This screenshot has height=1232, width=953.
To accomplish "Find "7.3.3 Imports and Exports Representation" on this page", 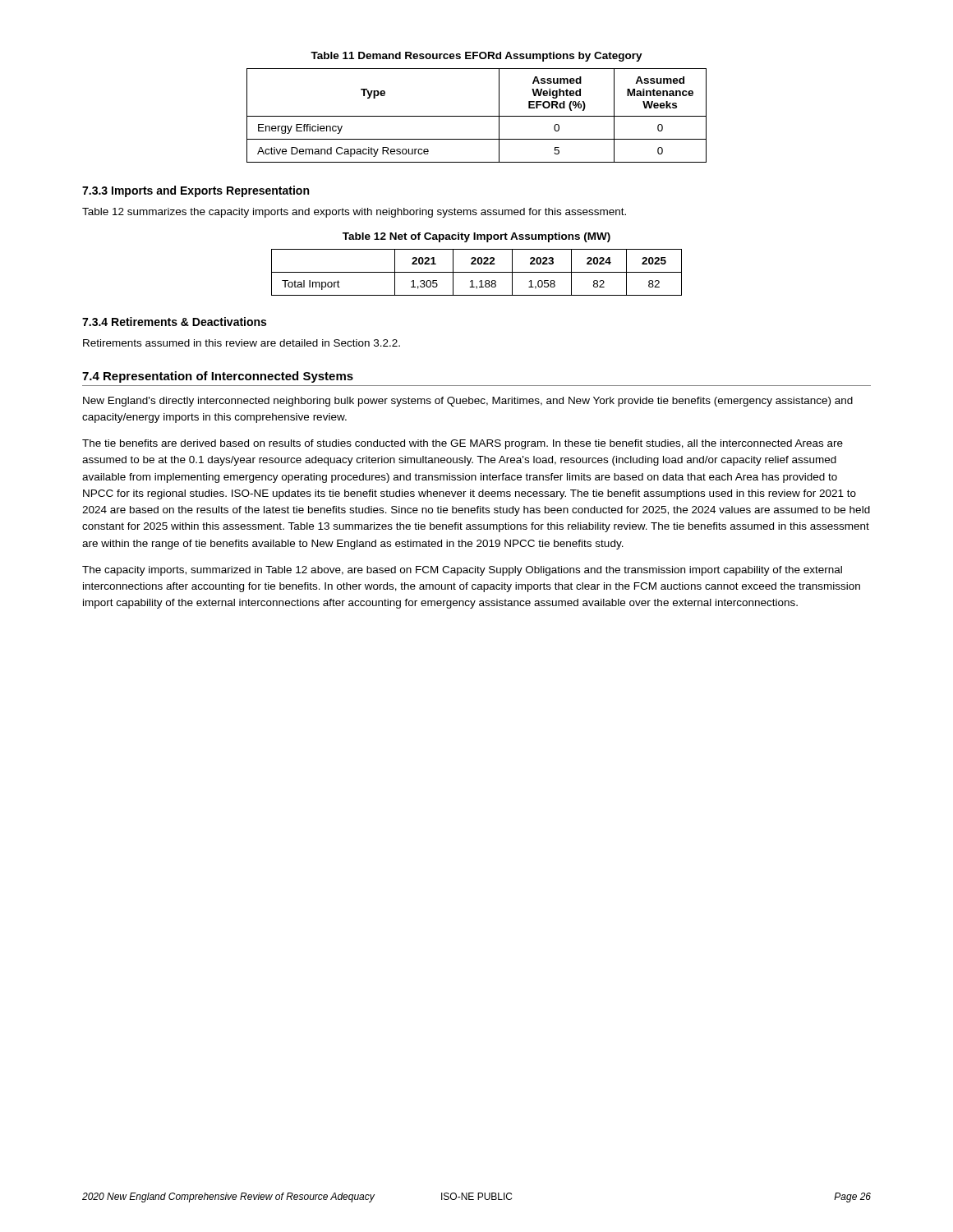I will [x=196, y=191].
